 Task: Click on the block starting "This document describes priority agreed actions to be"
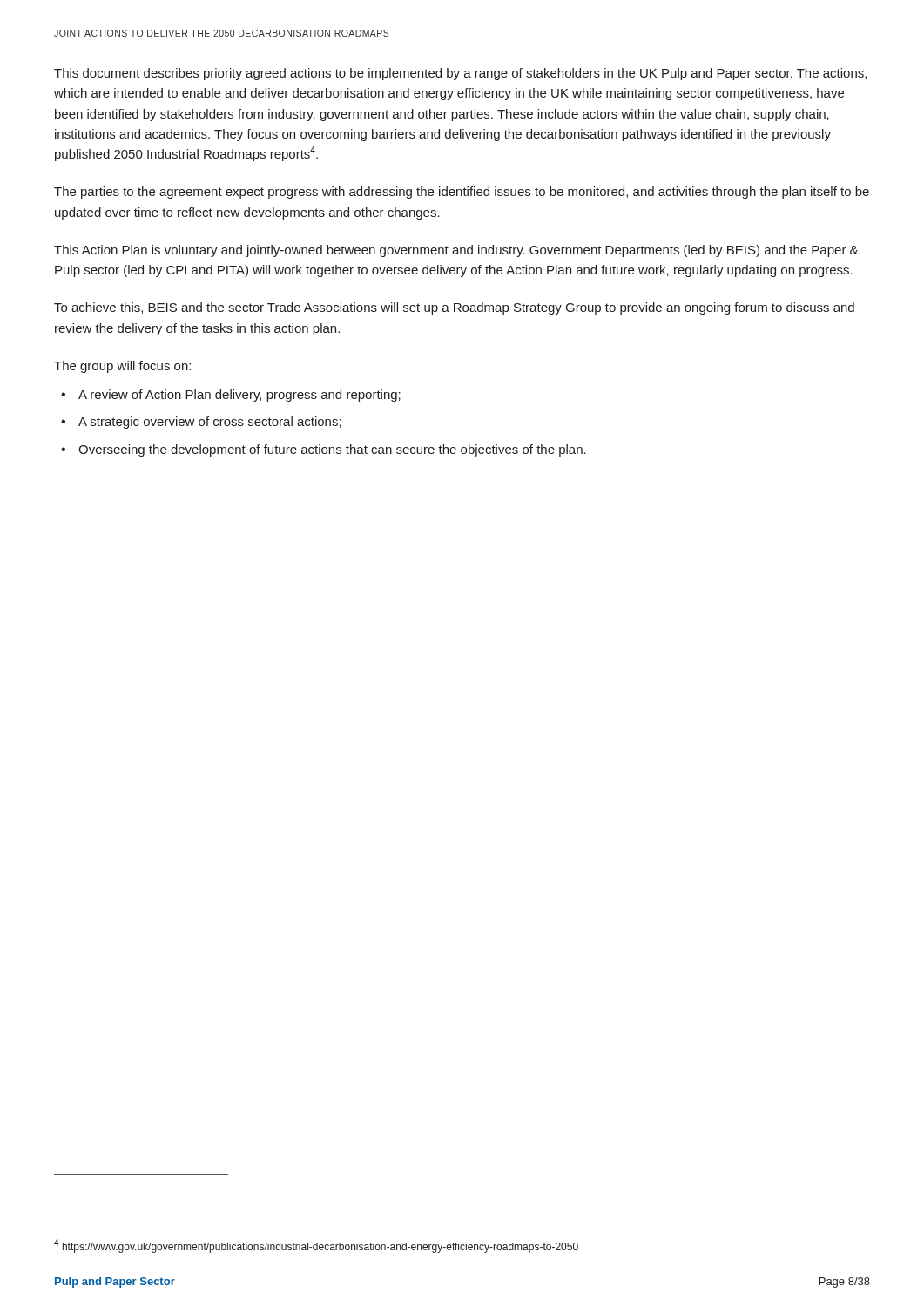click(461, 113)
